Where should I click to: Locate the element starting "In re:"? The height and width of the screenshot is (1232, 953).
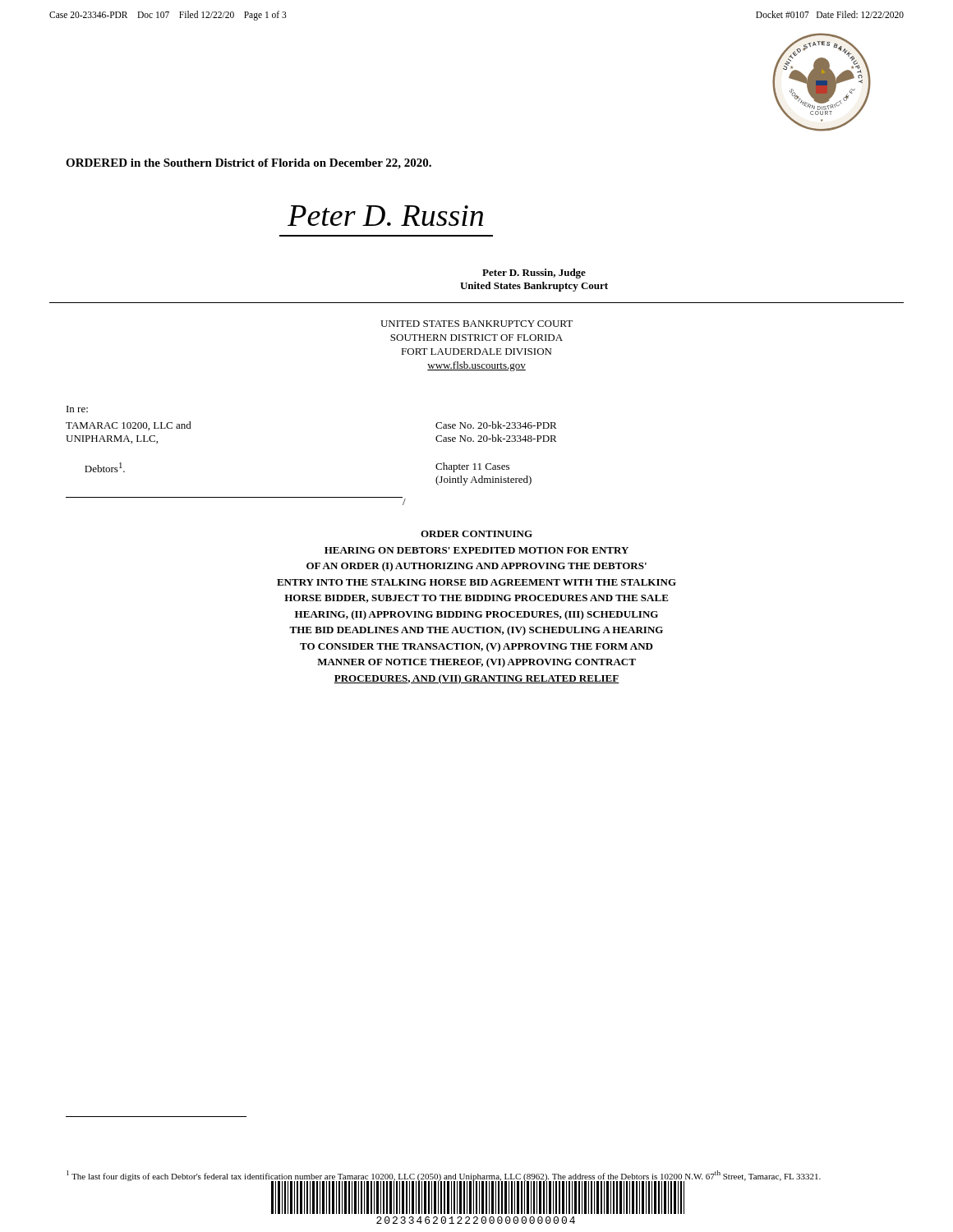[x=77, y=409]
